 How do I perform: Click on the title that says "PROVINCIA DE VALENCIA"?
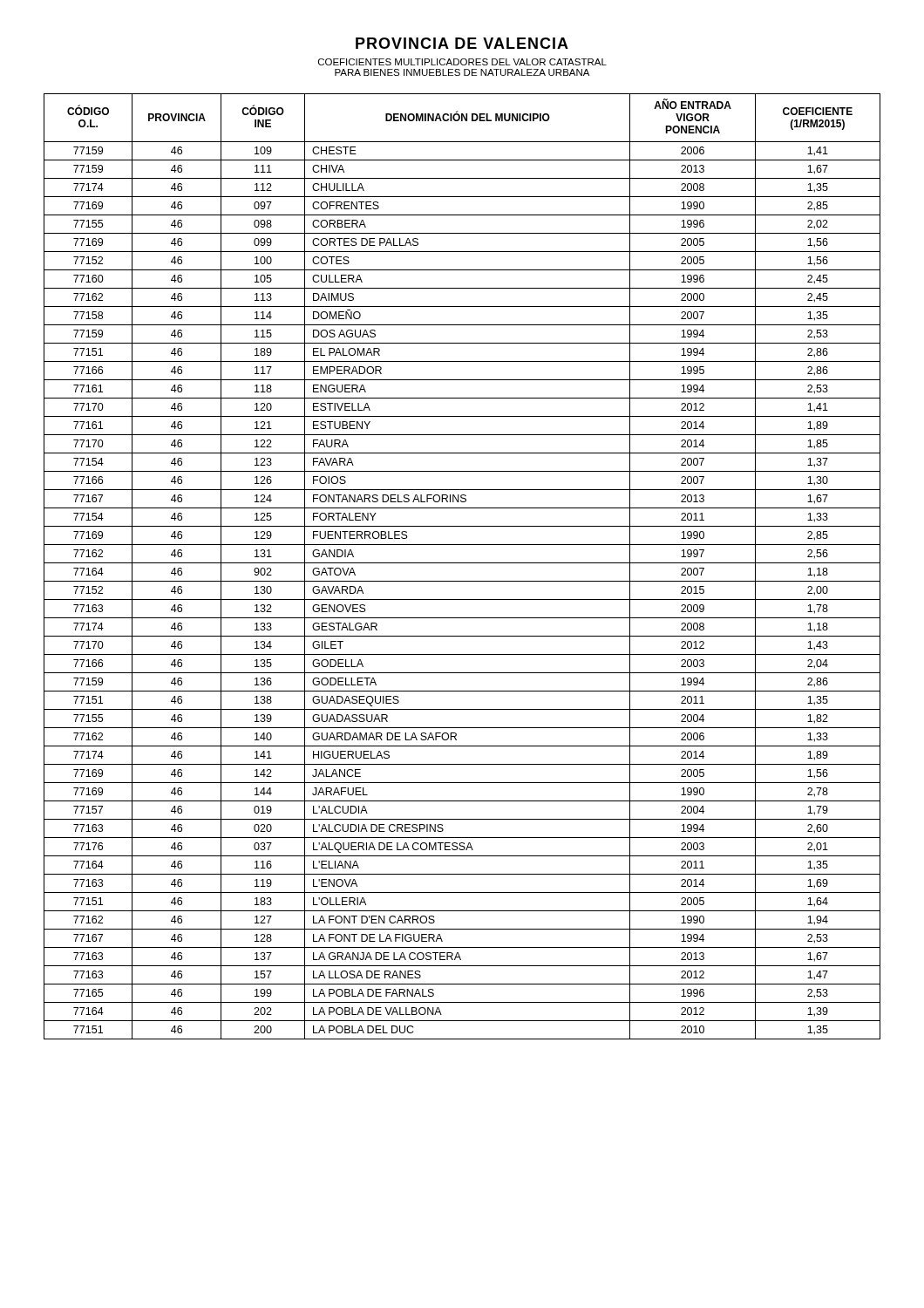pyautogui.click(x=462, y=44)
